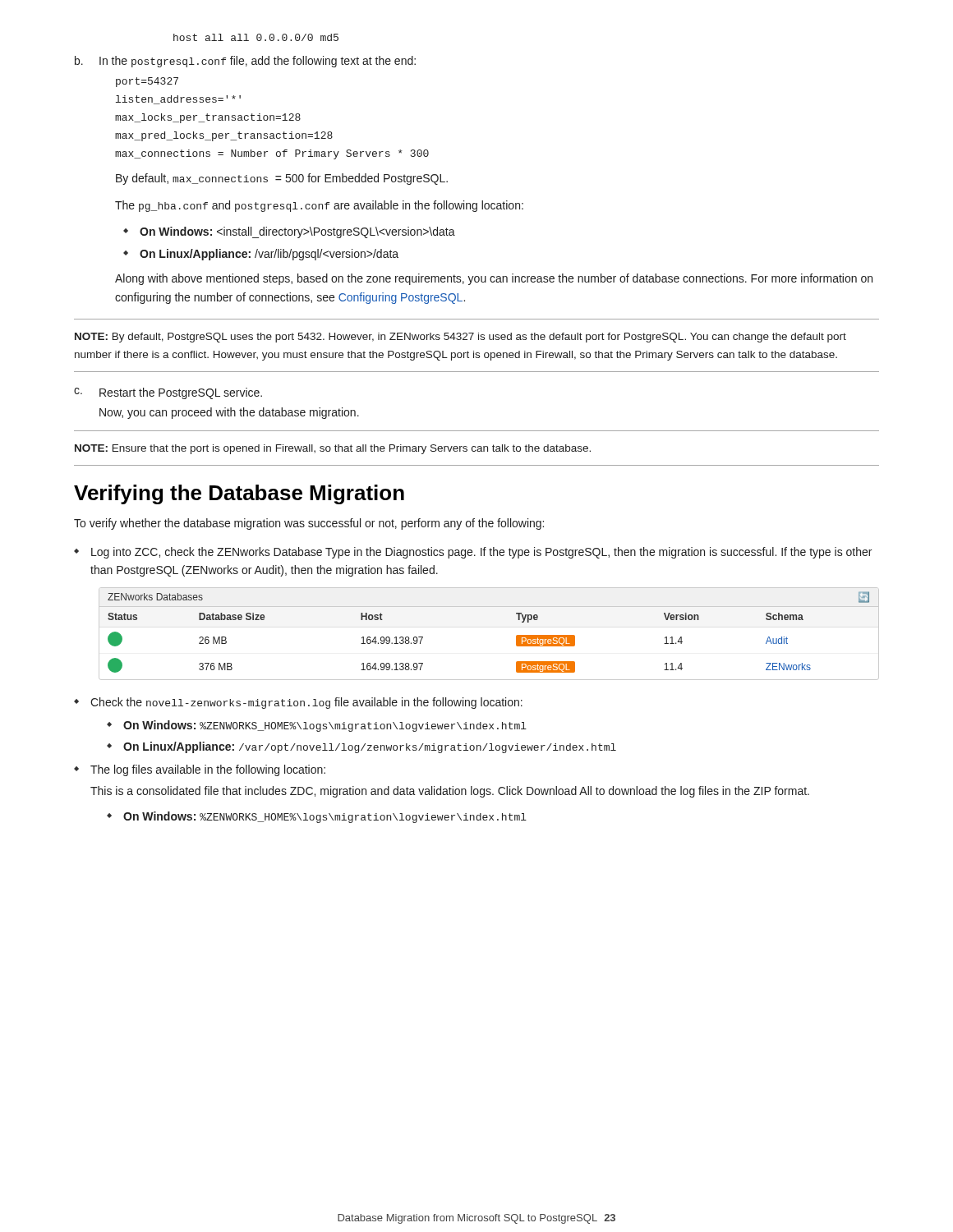Navigate to the region starting "c. Restart the PostgreSQL service."
The width and height of the screenshot is (953, 1232).
(169, 393)
